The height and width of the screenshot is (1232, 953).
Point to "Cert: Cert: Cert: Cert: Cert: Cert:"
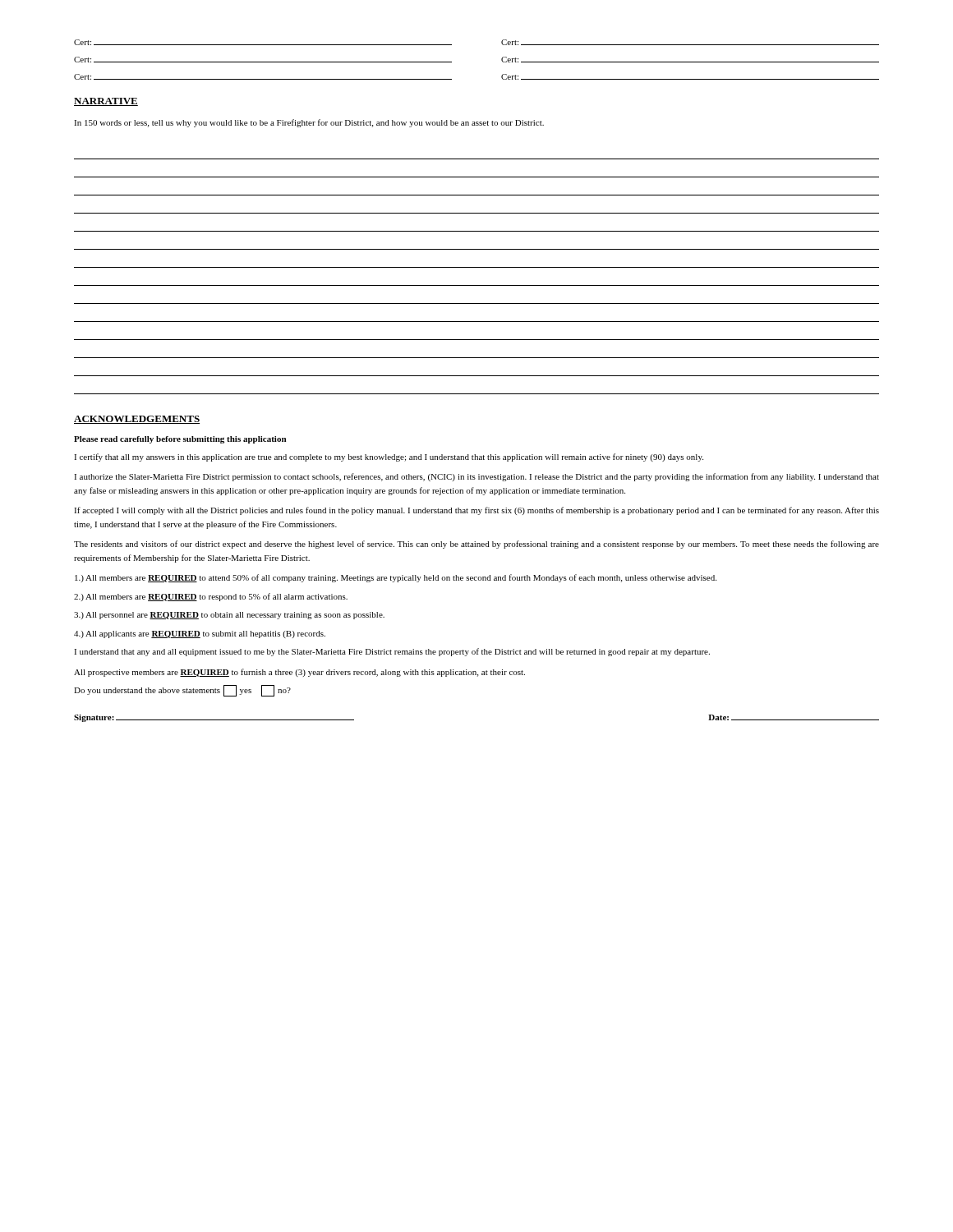80,42
